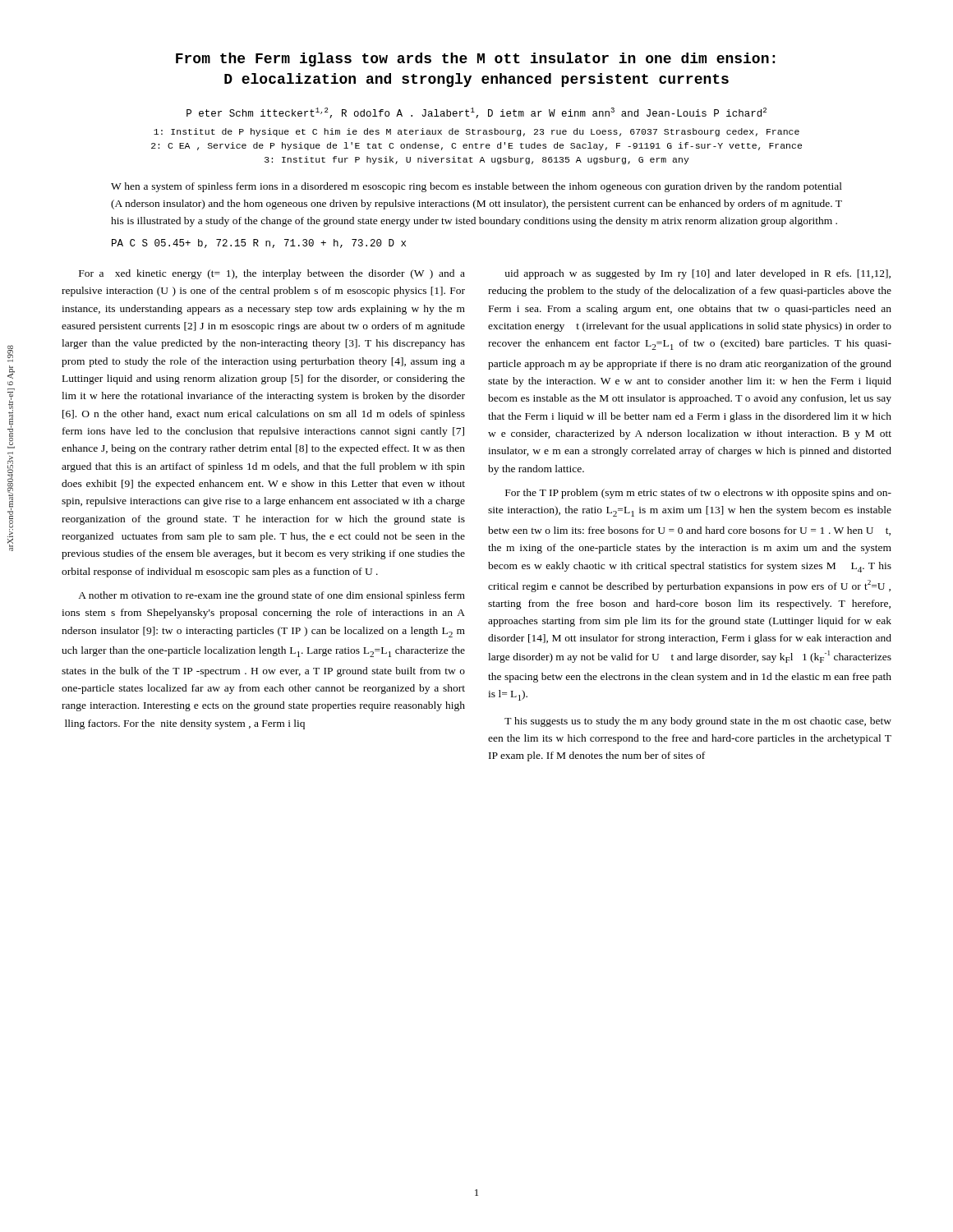Select the text block with the text "PA C S"
The height and width of the screenshot is (1232, 953).
pyautogui.click(x=259, y=244)
